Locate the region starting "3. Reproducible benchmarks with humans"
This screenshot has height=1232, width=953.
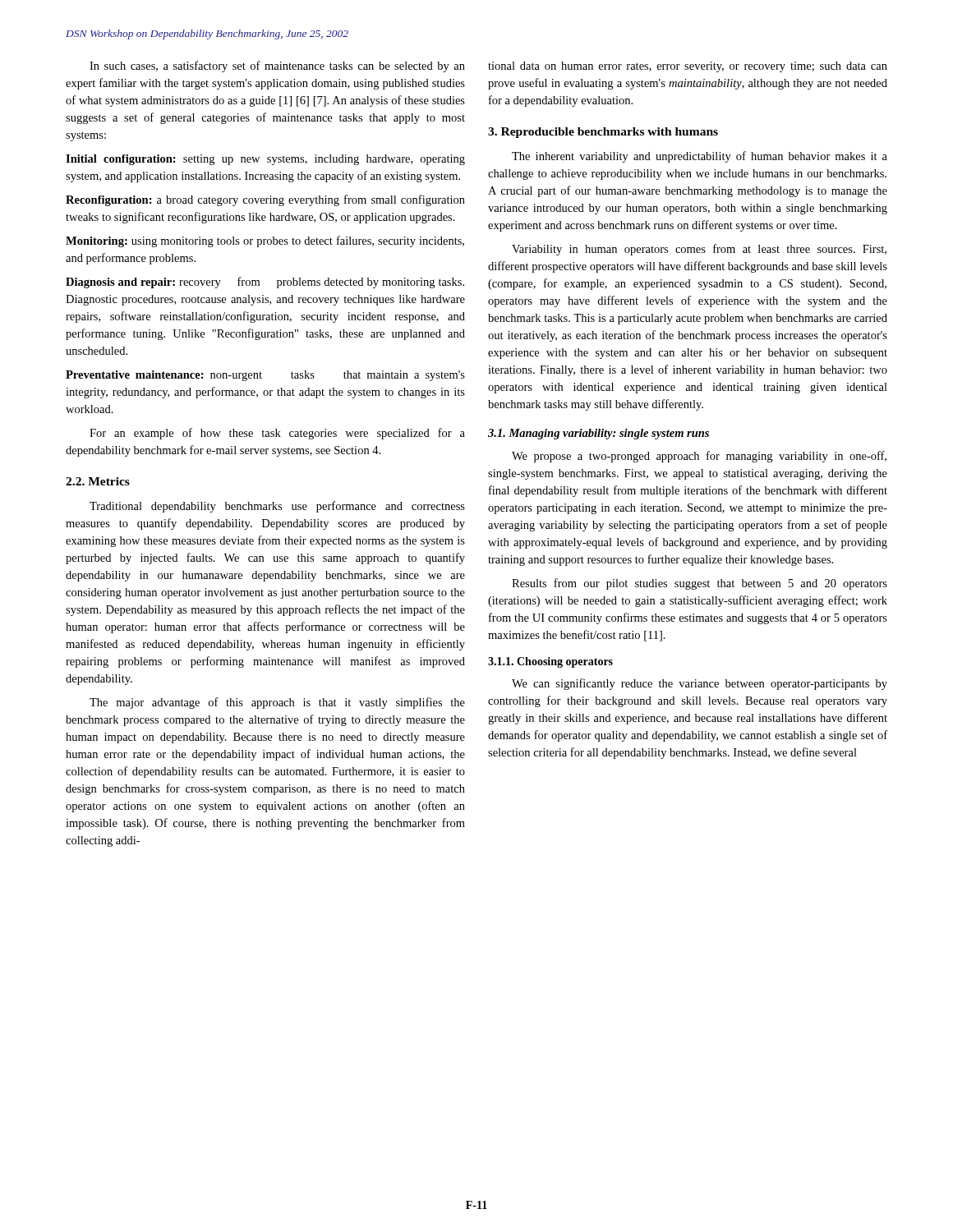click(688, 132)
